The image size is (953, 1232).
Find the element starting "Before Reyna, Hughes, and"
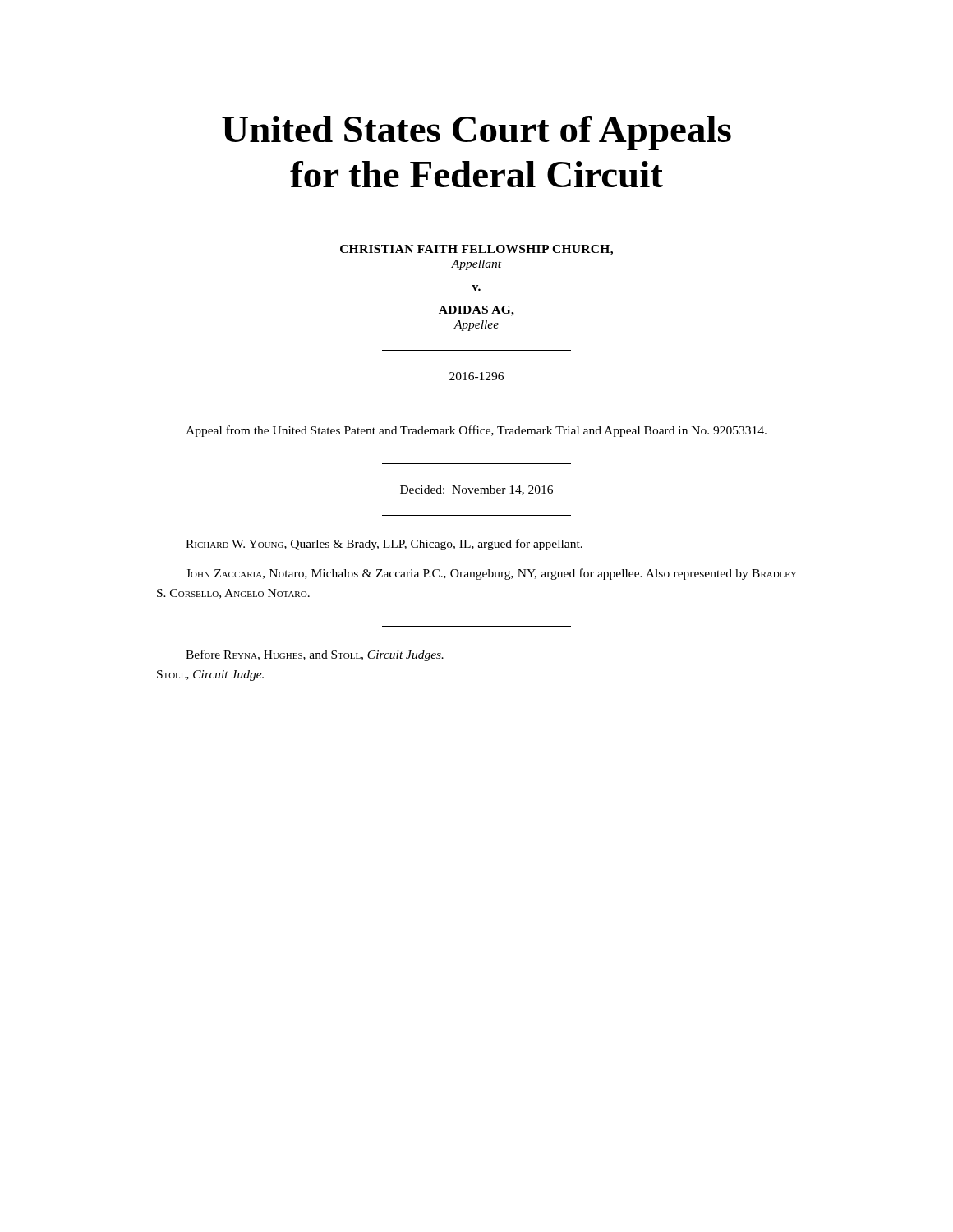tap(315, 654)
